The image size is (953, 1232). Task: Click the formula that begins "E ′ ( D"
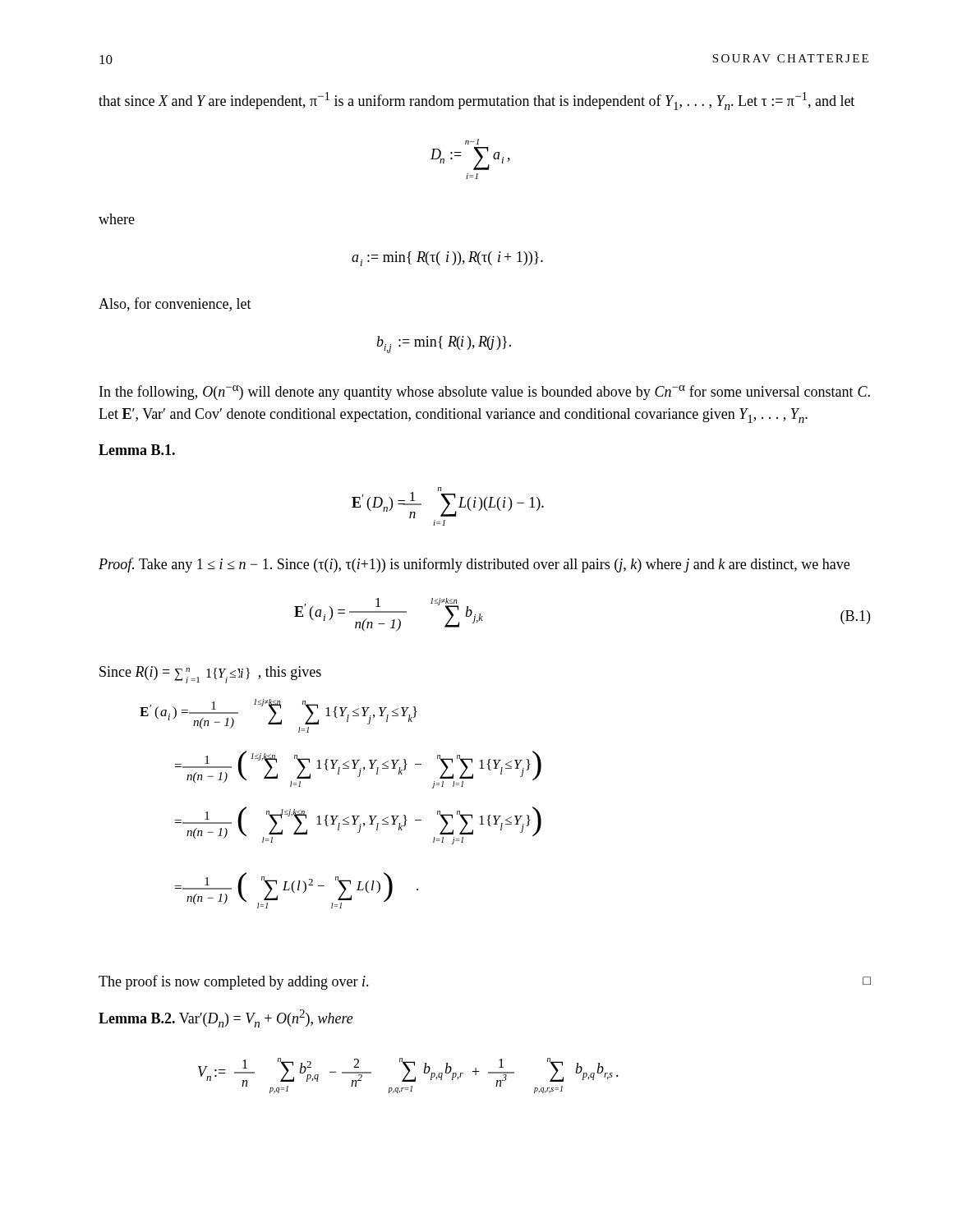pyautogui.click(x=485, y=502)
